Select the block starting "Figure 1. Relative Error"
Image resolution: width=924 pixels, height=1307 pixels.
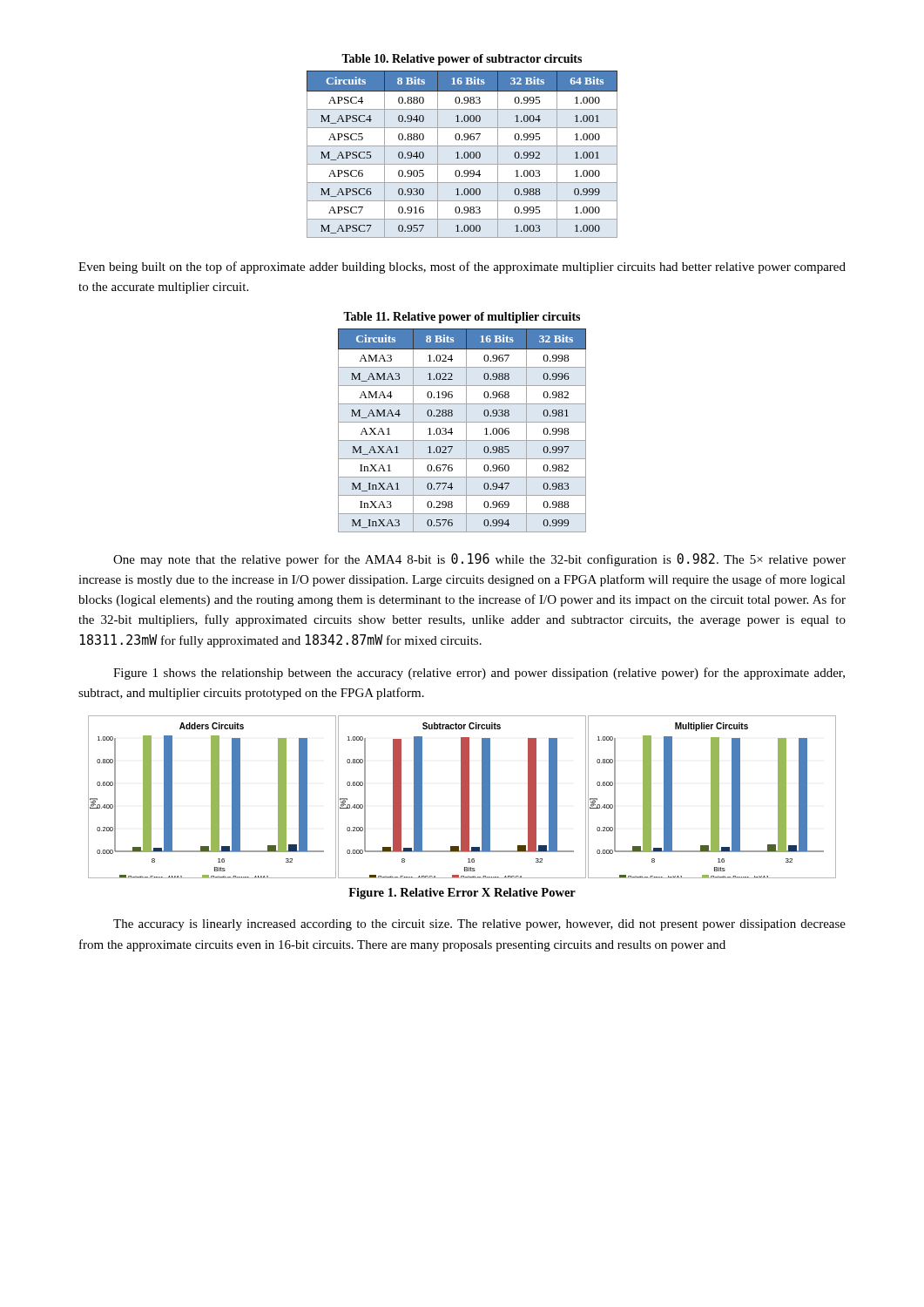462,892
